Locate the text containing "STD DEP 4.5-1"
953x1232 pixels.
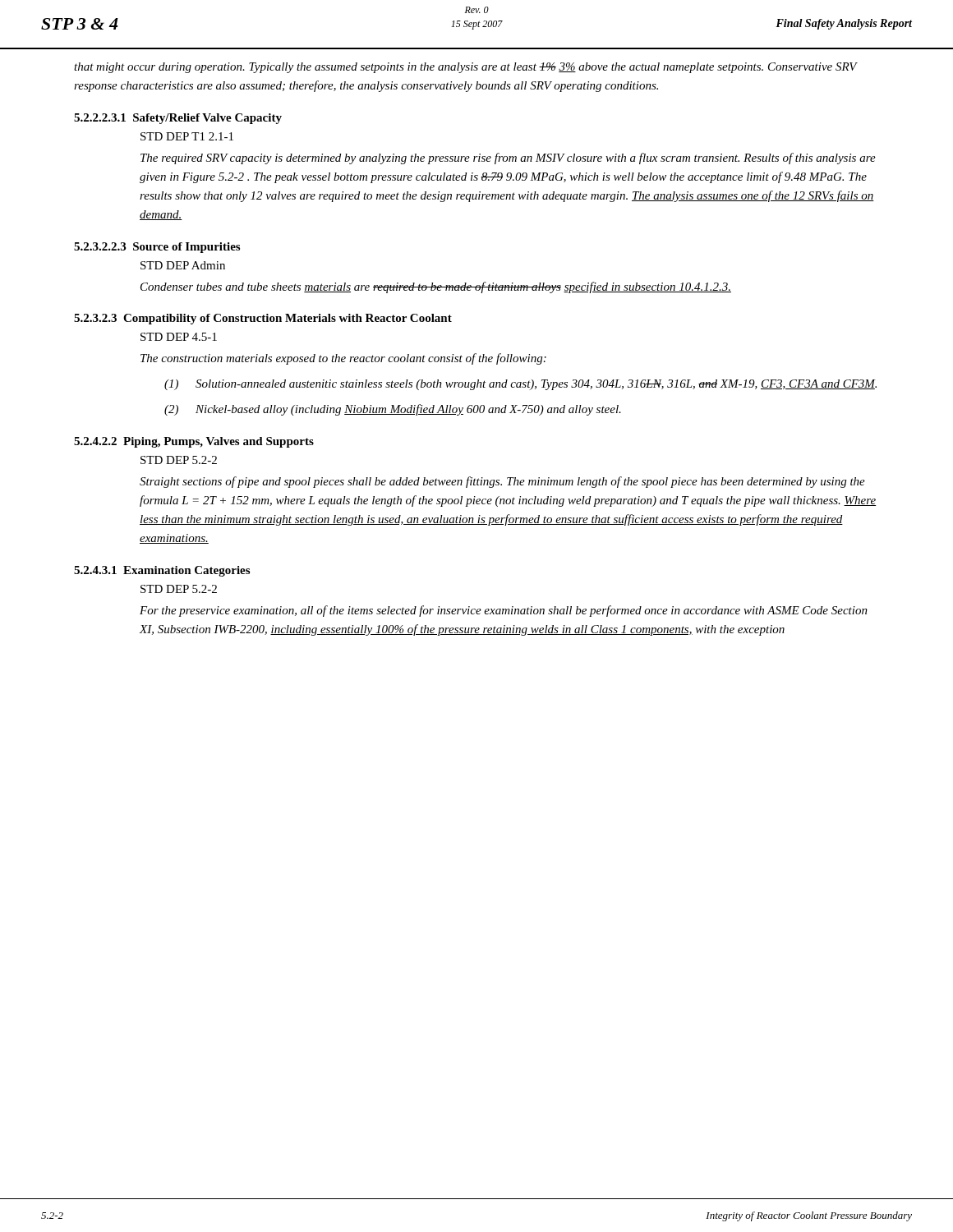179,337
